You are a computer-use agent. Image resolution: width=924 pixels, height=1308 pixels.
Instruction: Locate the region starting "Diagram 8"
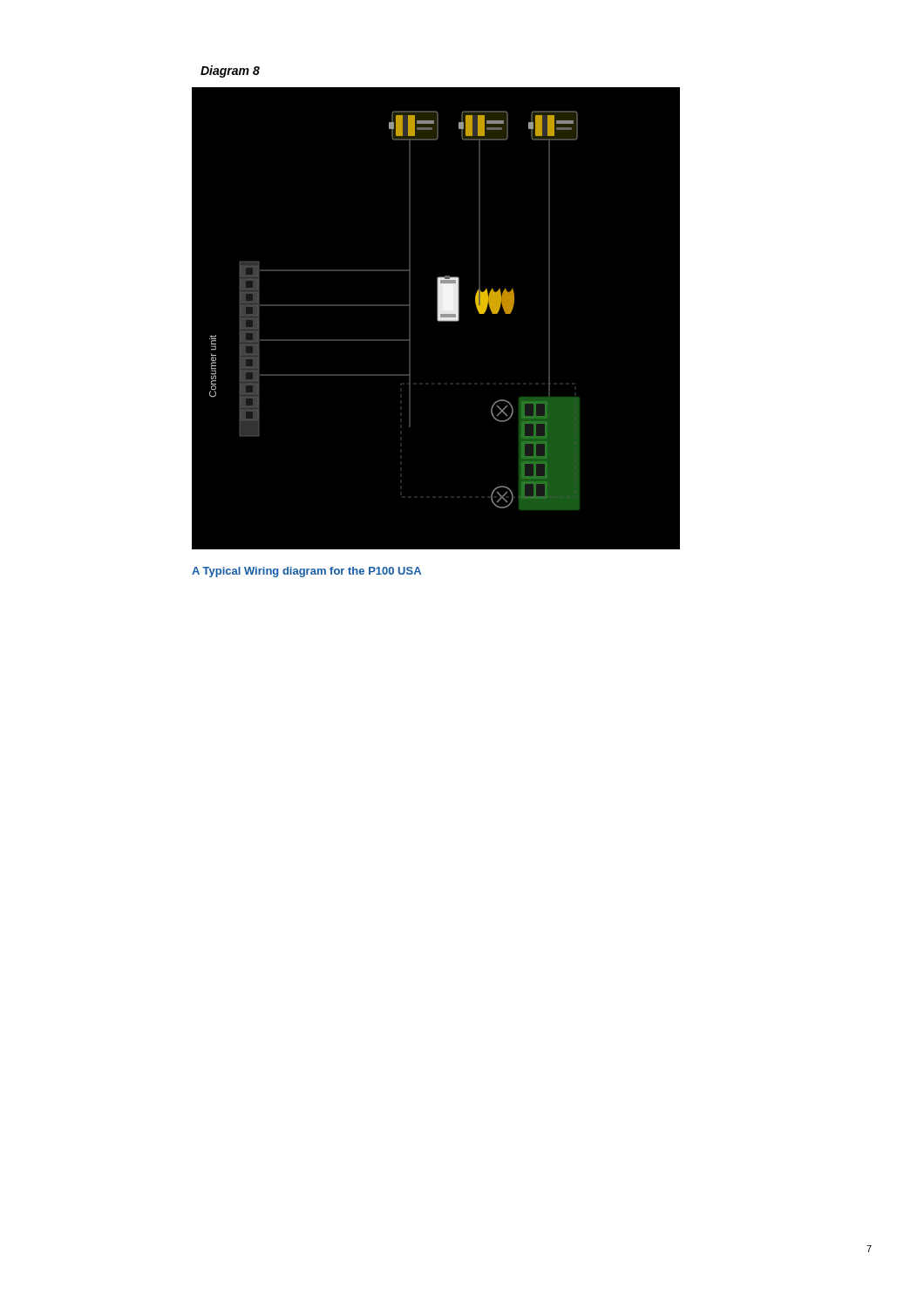click(230, 71)
